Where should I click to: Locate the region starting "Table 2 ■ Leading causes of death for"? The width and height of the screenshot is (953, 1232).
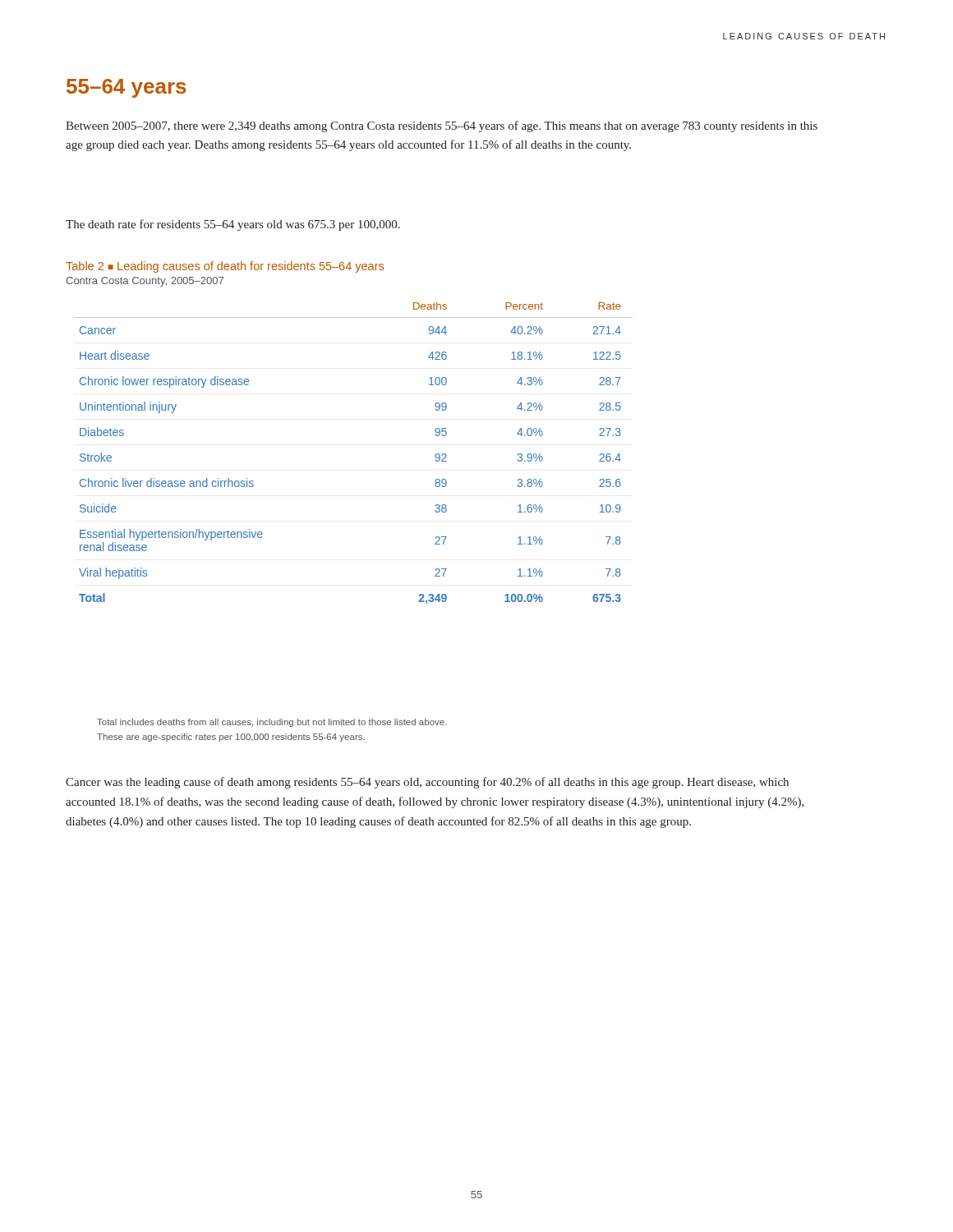coord(386,273)
